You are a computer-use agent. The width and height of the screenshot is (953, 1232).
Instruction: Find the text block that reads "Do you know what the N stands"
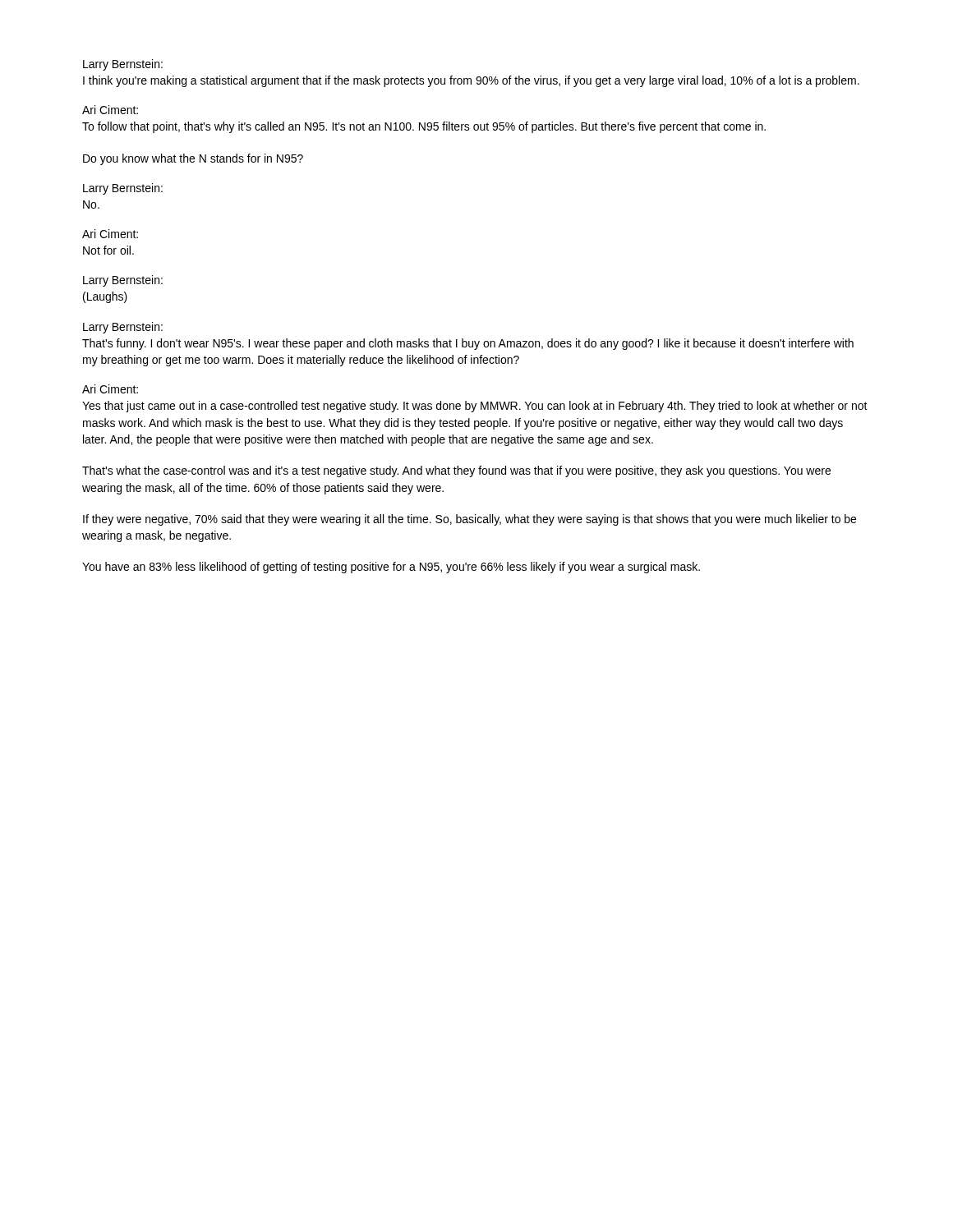tap(193, 158)
